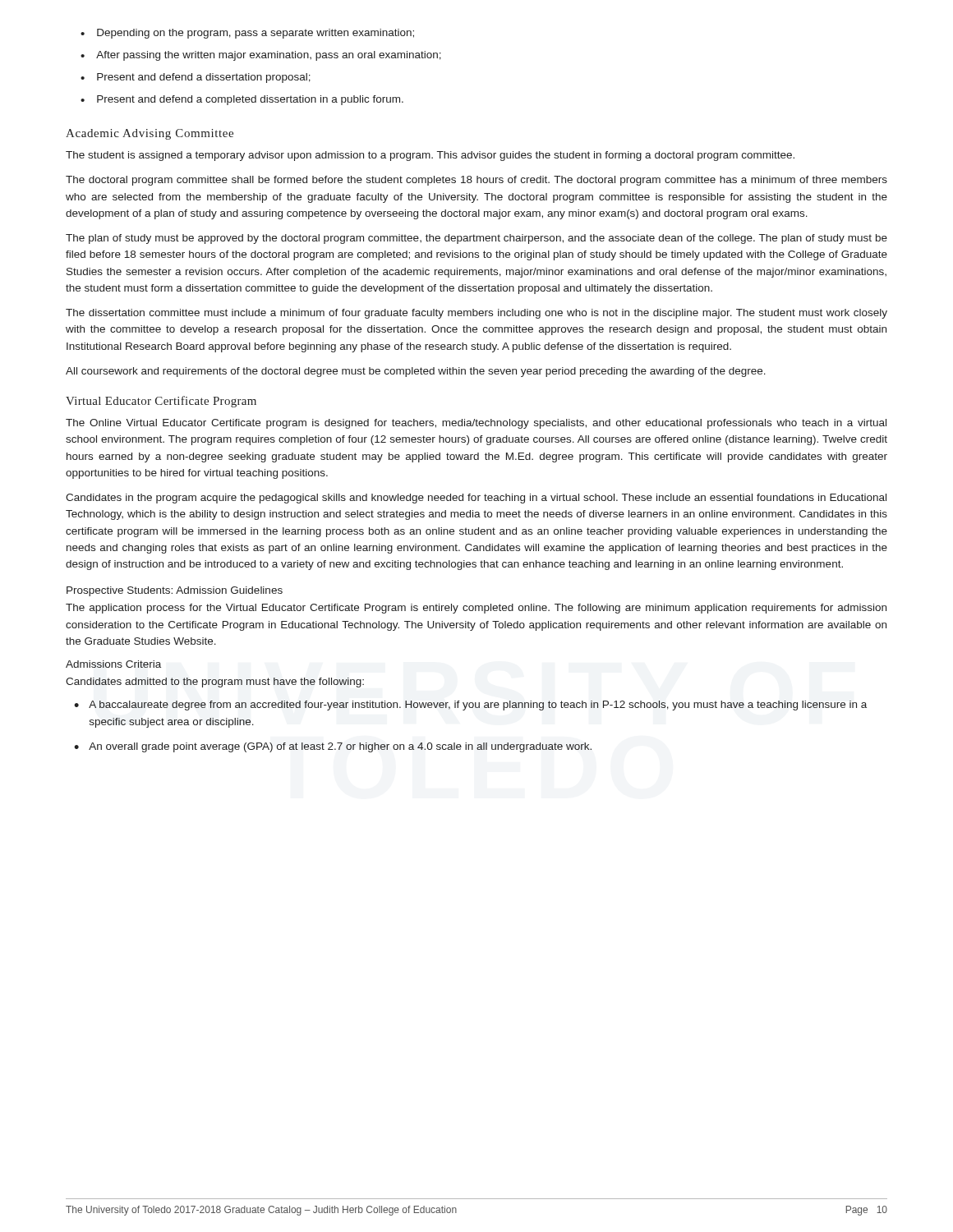
Task: Select the passage starting "Prospective Students: Admission Guidelines"
Action: pos(174,590)
